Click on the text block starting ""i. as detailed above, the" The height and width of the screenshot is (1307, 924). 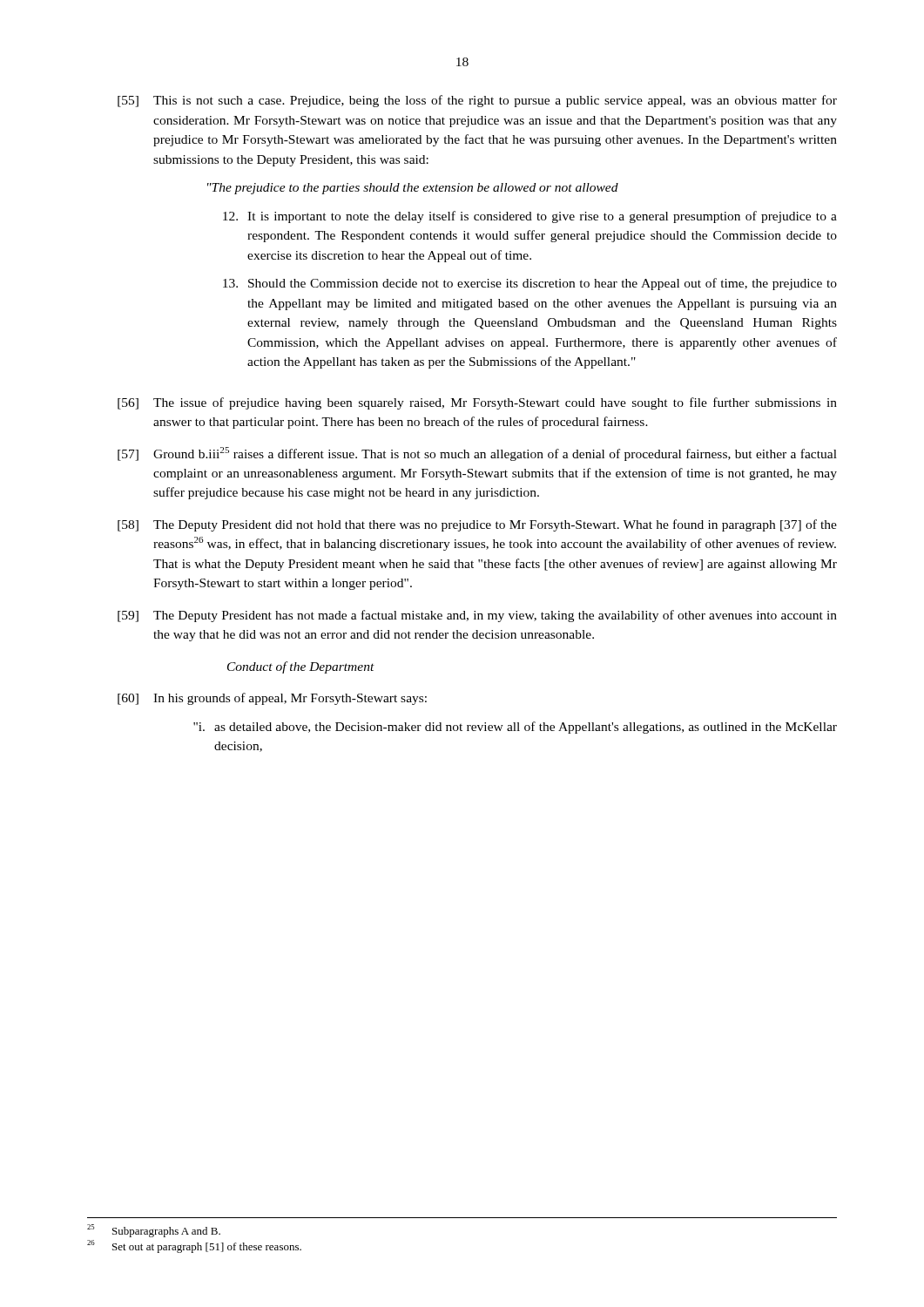508,736
